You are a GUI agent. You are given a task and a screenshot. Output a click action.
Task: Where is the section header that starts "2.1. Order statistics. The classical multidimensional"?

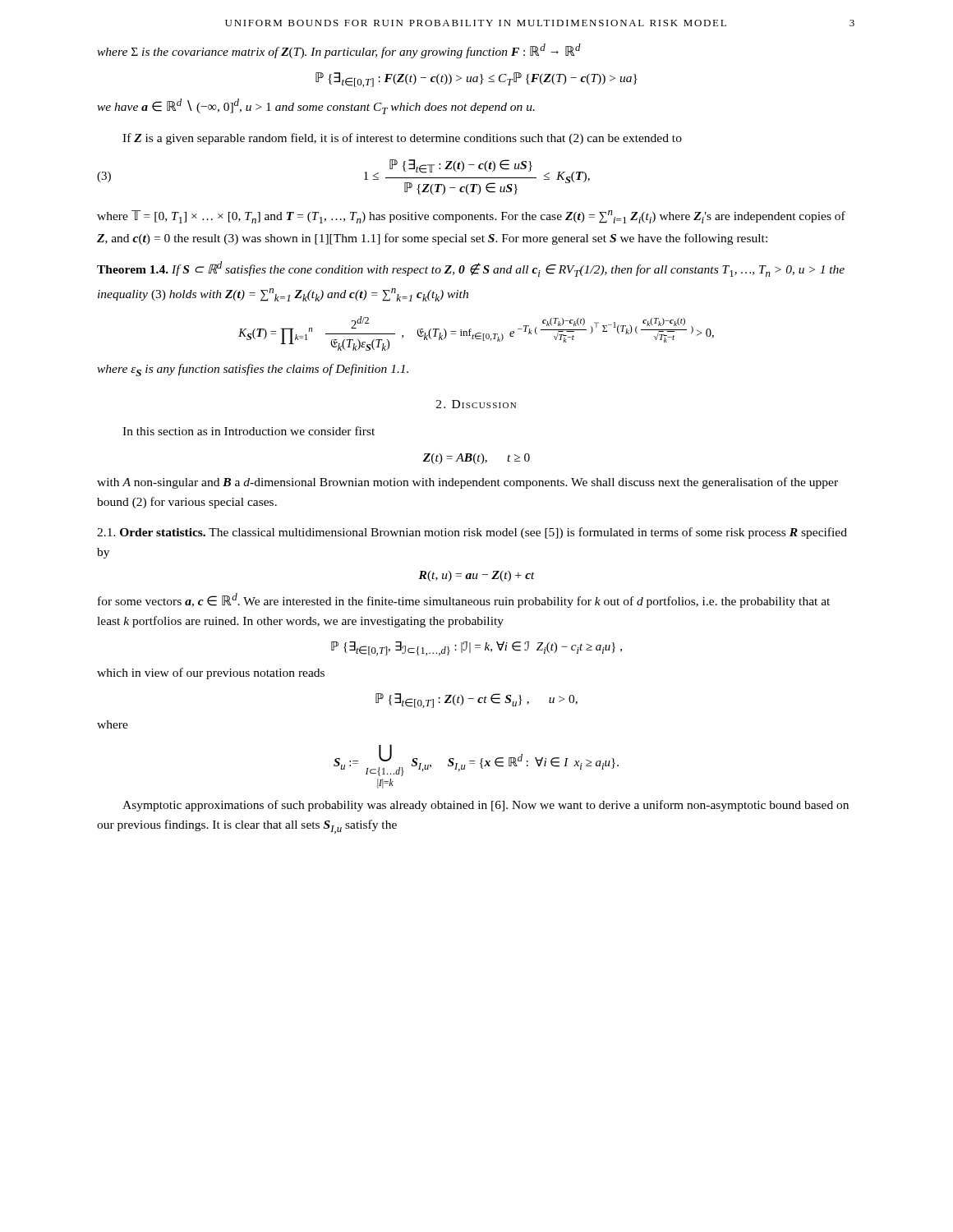(472, 541)
